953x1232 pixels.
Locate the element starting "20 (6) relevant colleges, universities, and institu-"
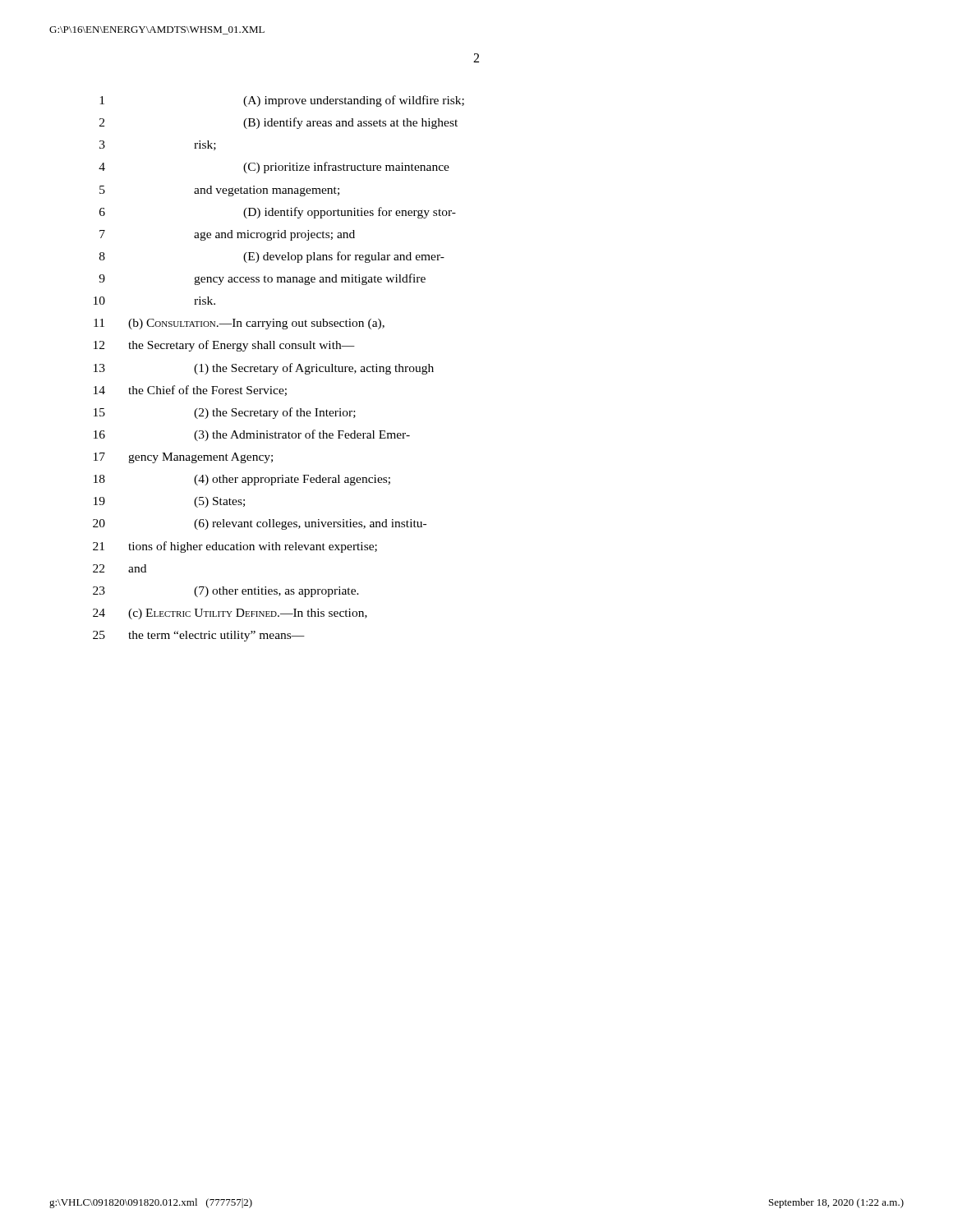pyautogui.click(x=260, y=524)
